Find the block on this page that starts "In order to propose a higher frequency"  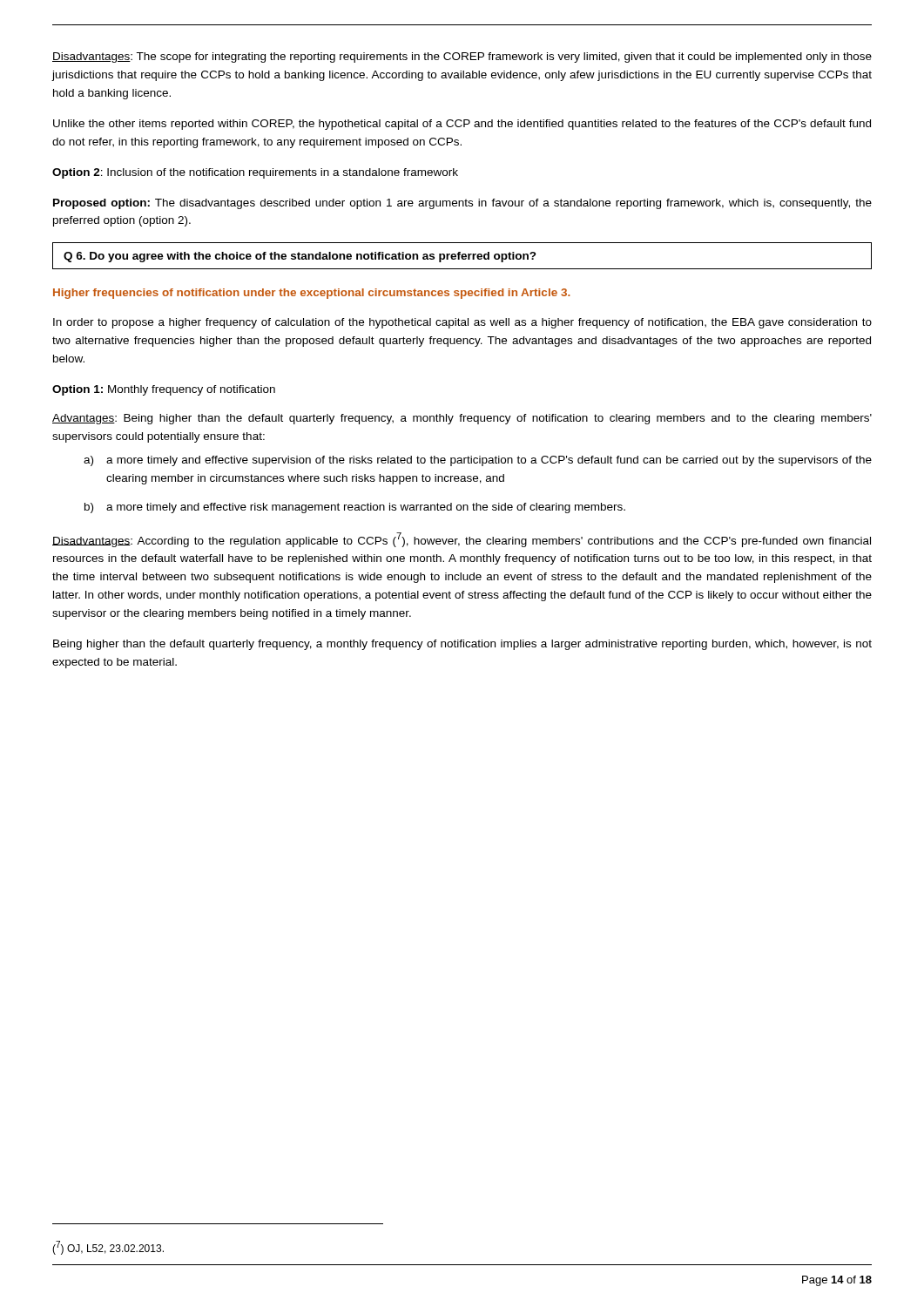(462, 340)
